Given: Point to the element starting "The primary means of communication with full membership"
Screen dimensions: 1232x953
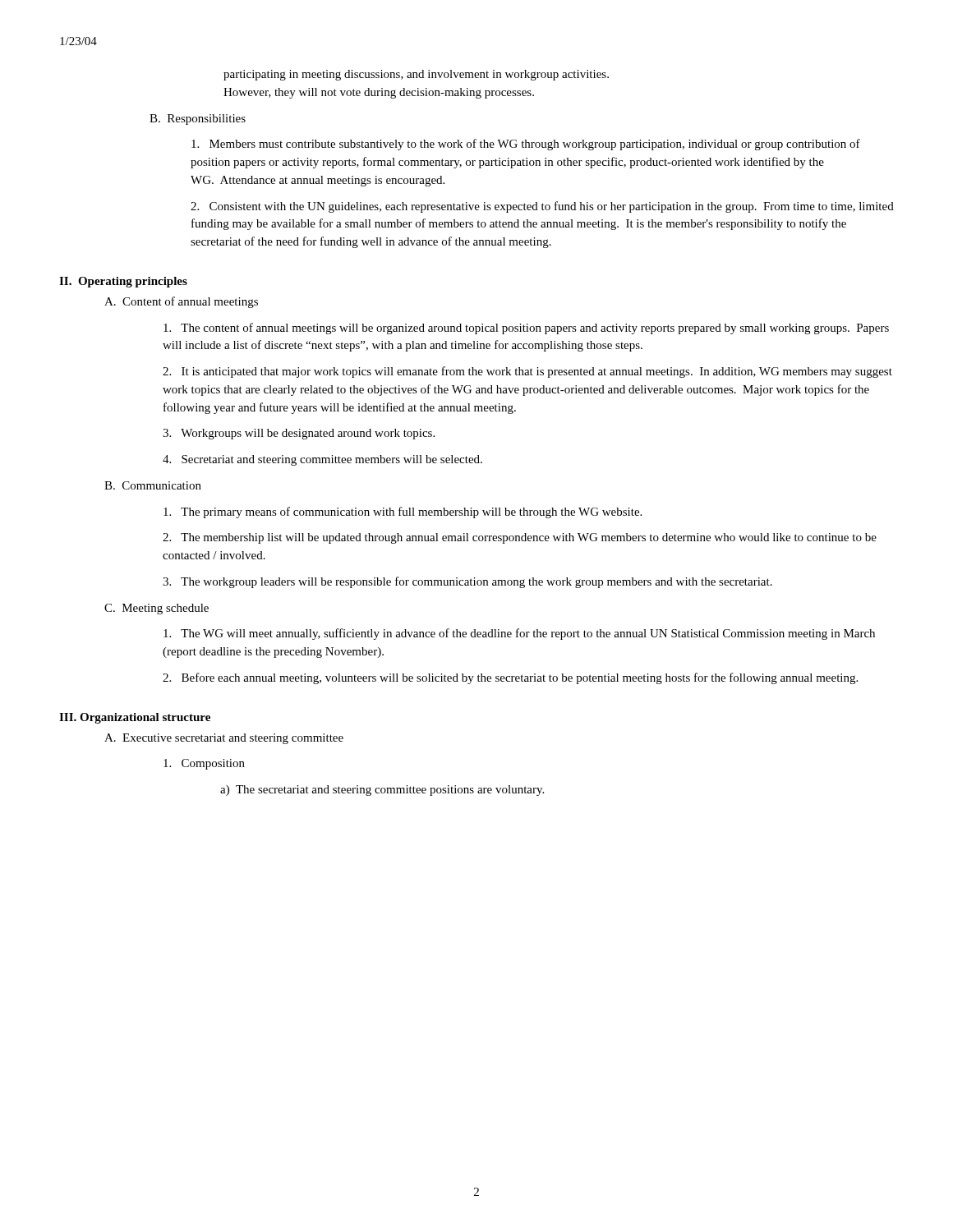Looking at the screenshot, I should click(403, 511).
